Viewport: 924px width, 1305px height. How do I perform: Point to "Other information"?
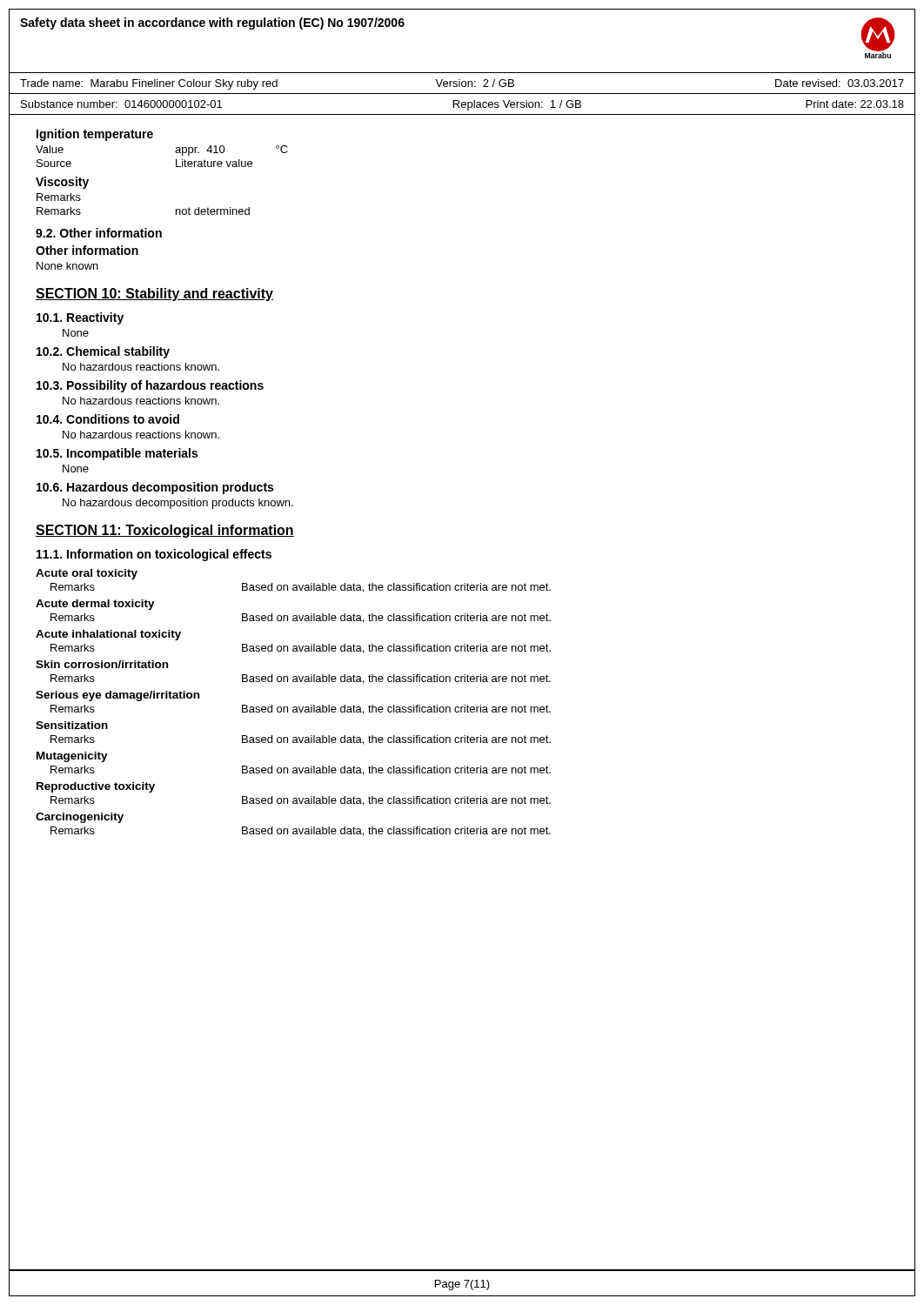tap(87, 251)
